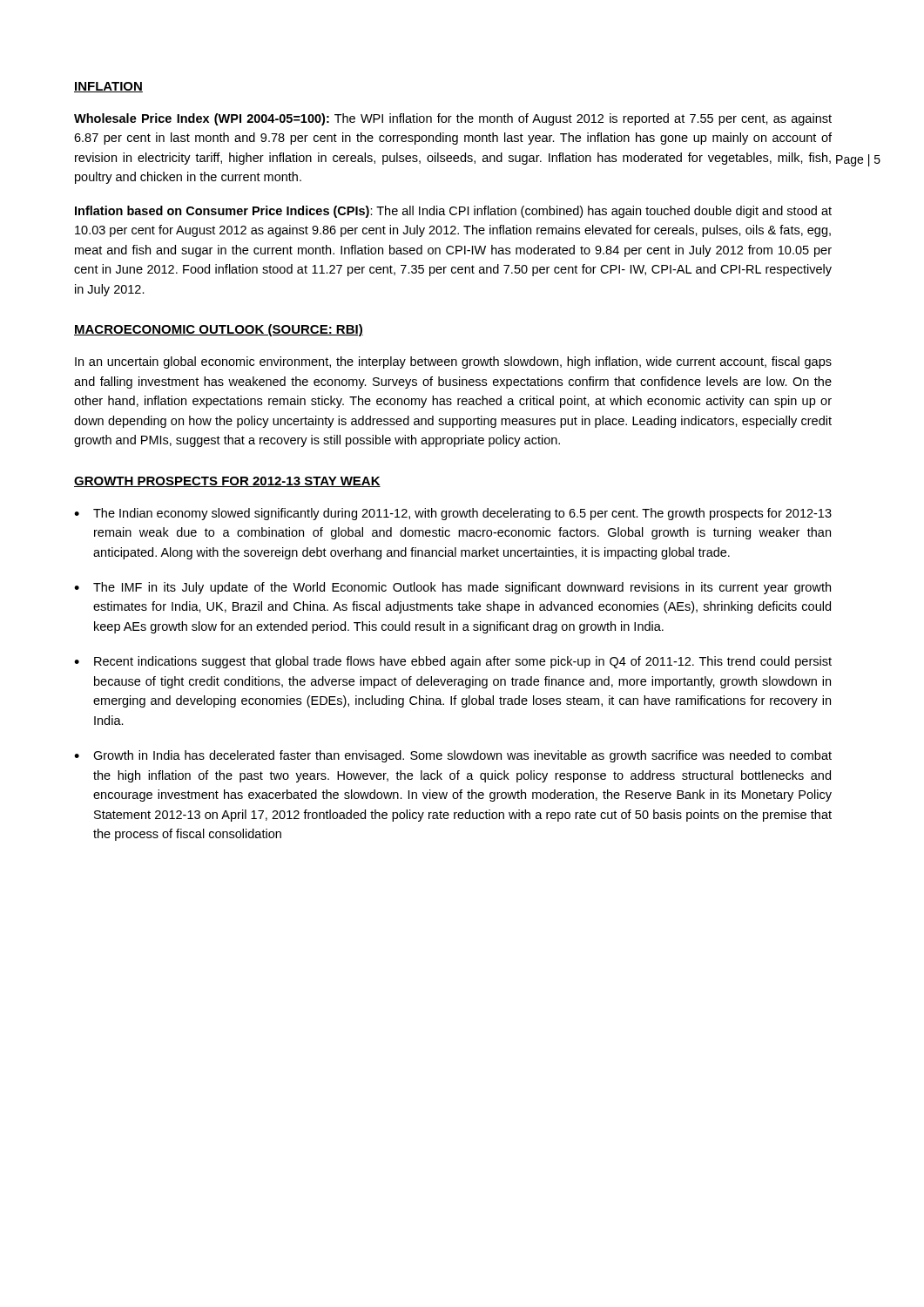
Task: Locate the block of text that opens with "In an uncertain global economic environment, the interplay"
Action: (x=453, y=401)
